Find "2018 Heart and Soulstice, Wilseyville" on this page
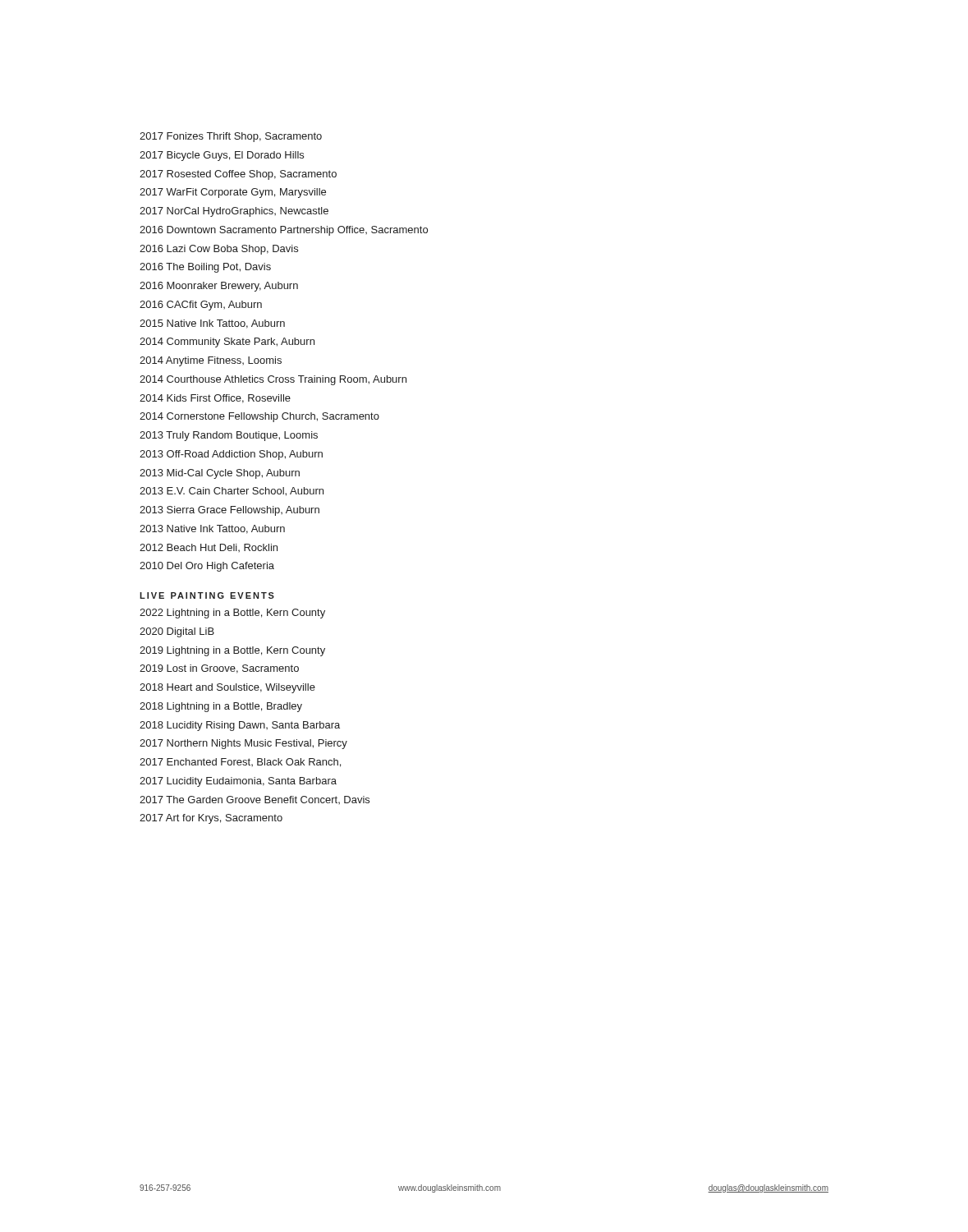 (227, 688)
